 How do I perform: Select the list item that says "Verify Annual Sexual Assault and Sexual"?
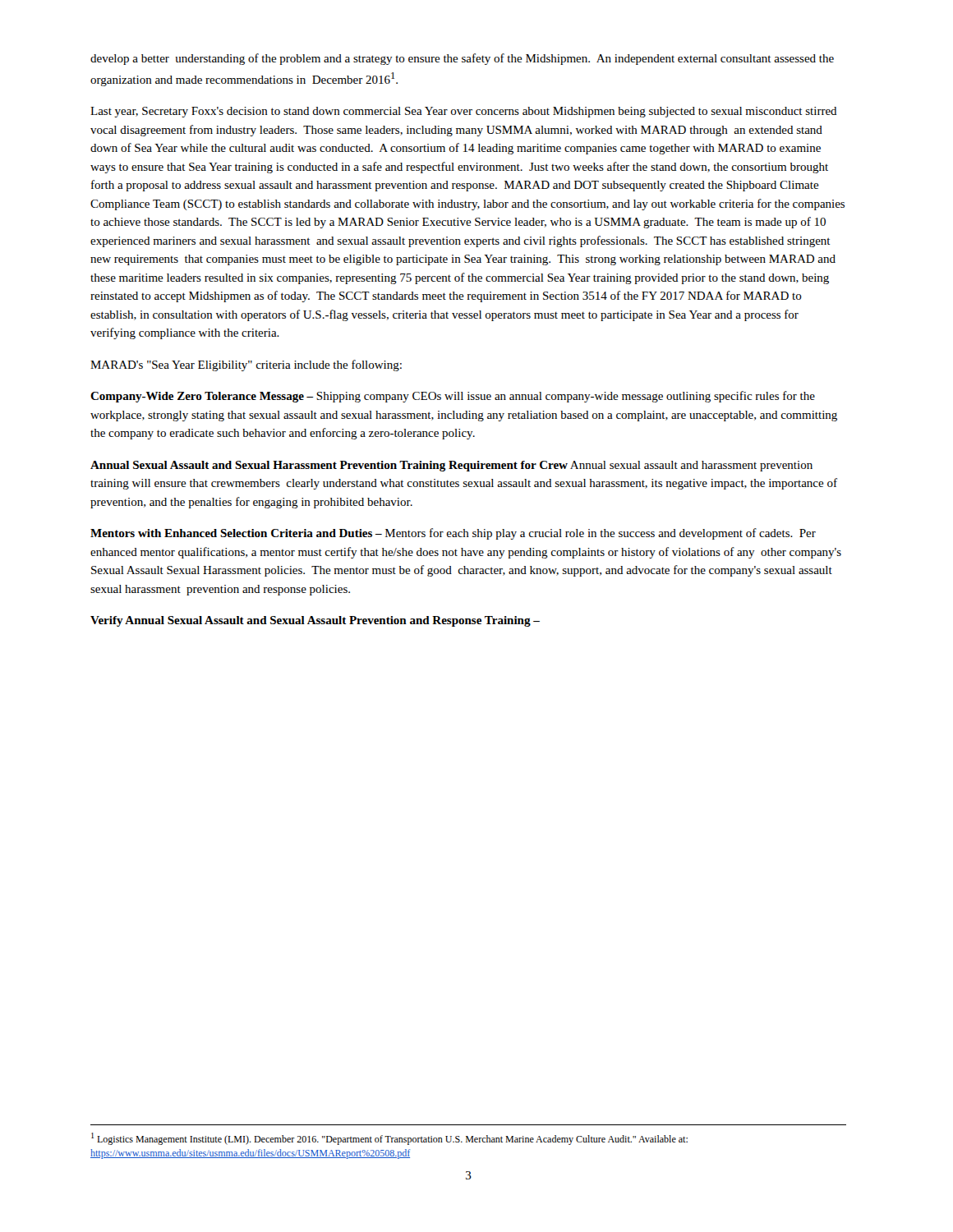pos(315,620)
